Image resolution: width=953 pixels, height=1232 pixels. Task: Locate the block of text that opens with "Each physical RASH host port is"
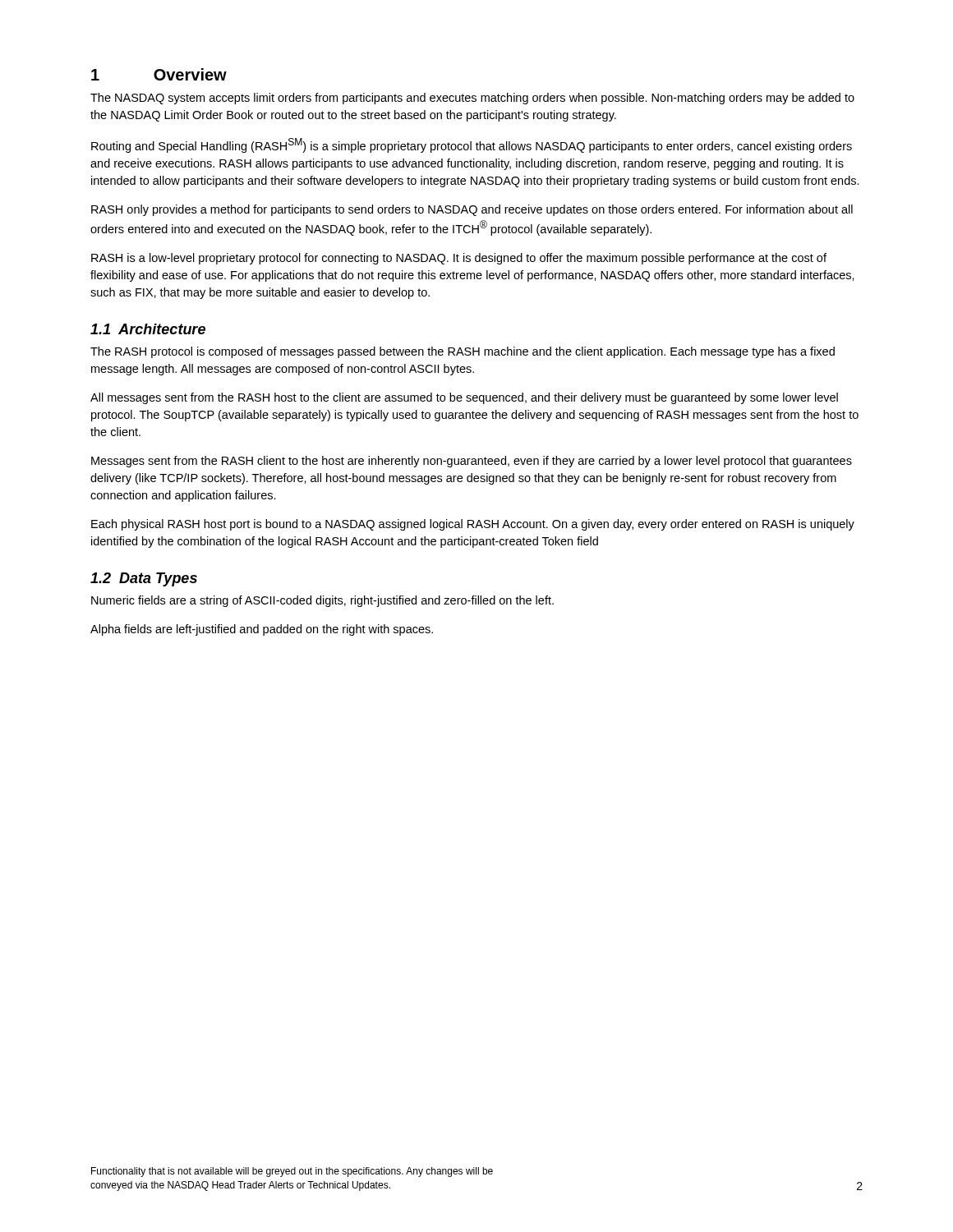tap(476, 533)
